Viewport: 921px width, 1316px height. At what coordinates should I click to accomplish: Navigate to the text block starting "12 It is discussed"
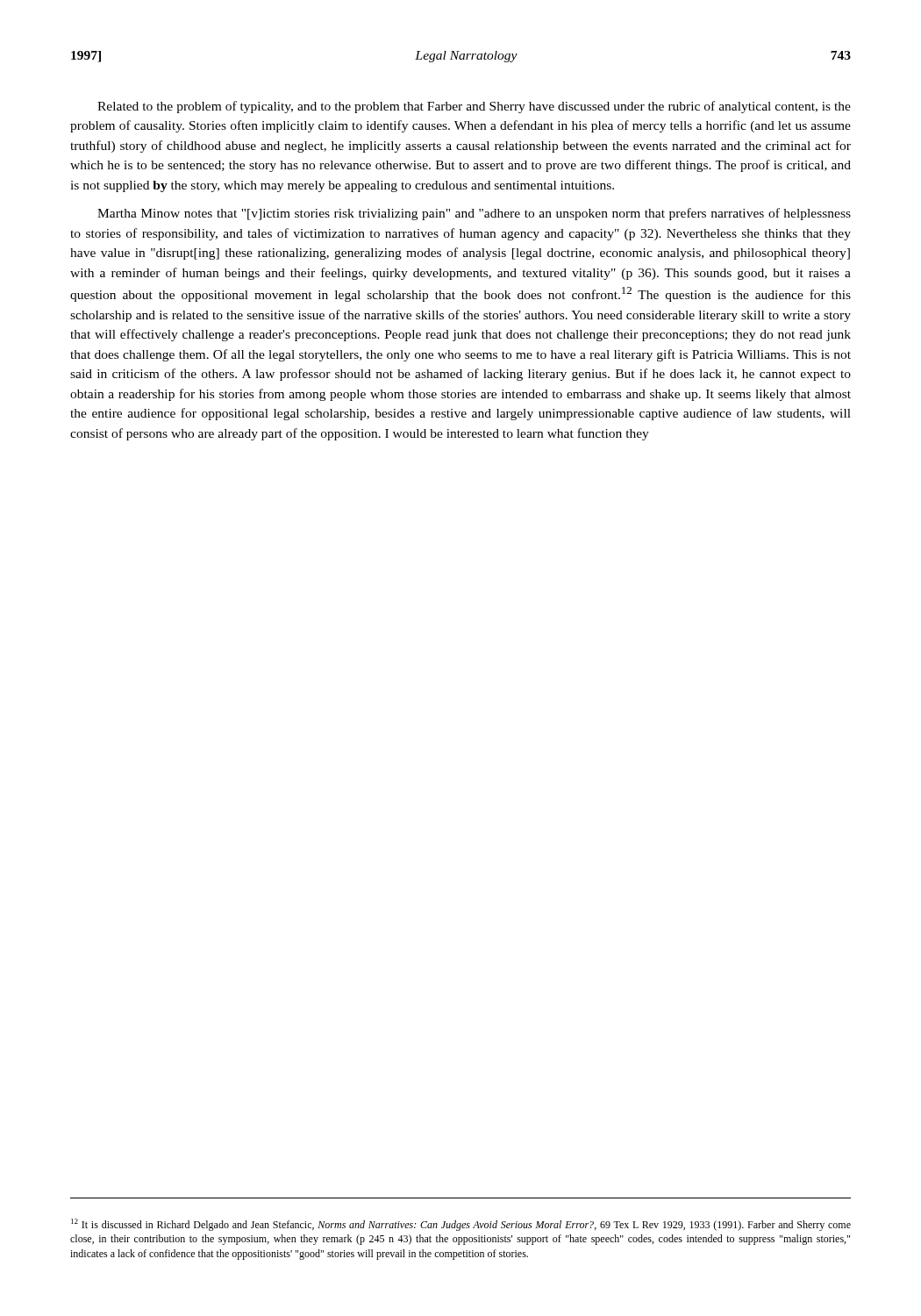[460, 1239]
